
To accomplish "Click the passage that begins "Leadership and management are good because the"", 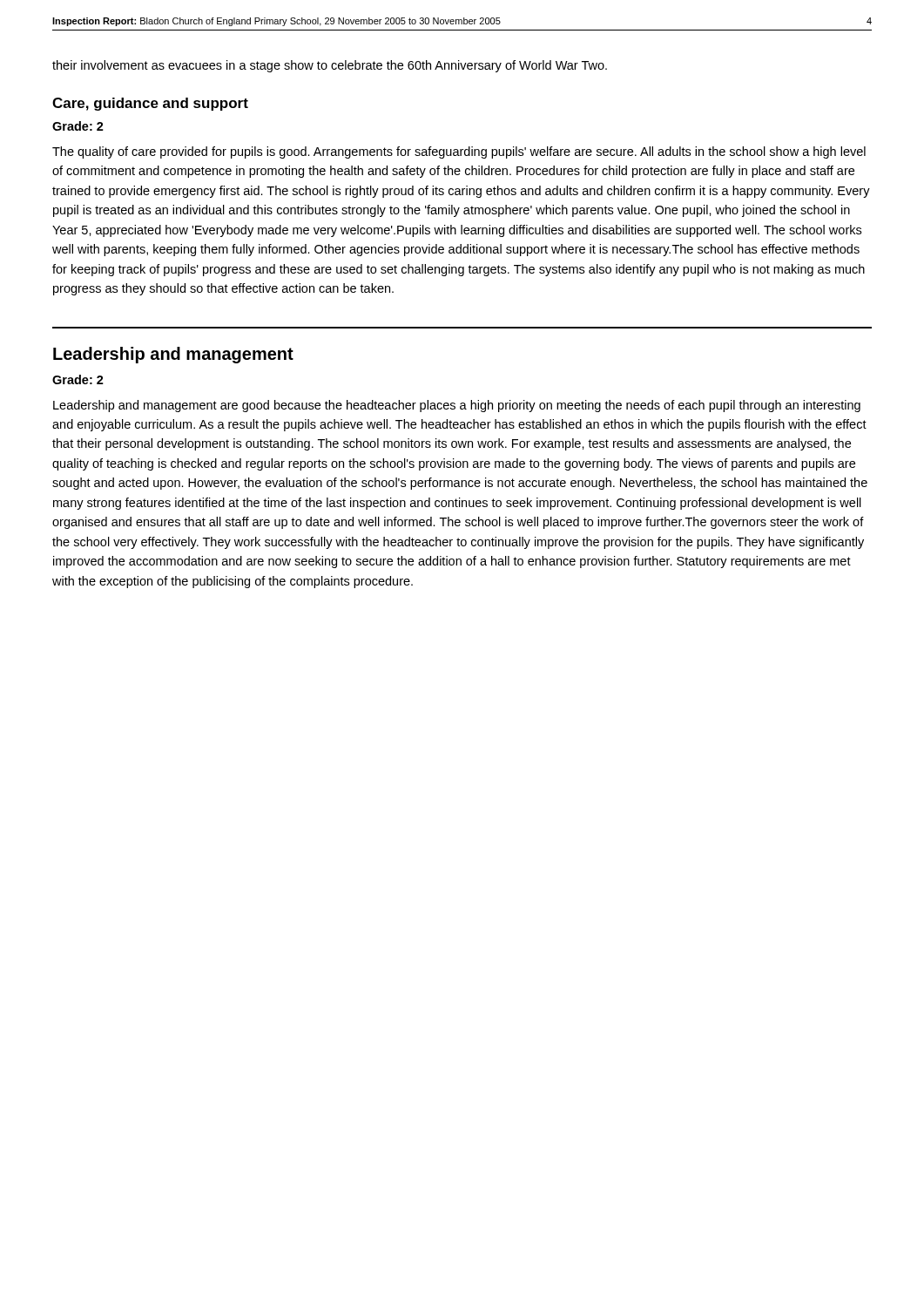I will click(460, 493).
